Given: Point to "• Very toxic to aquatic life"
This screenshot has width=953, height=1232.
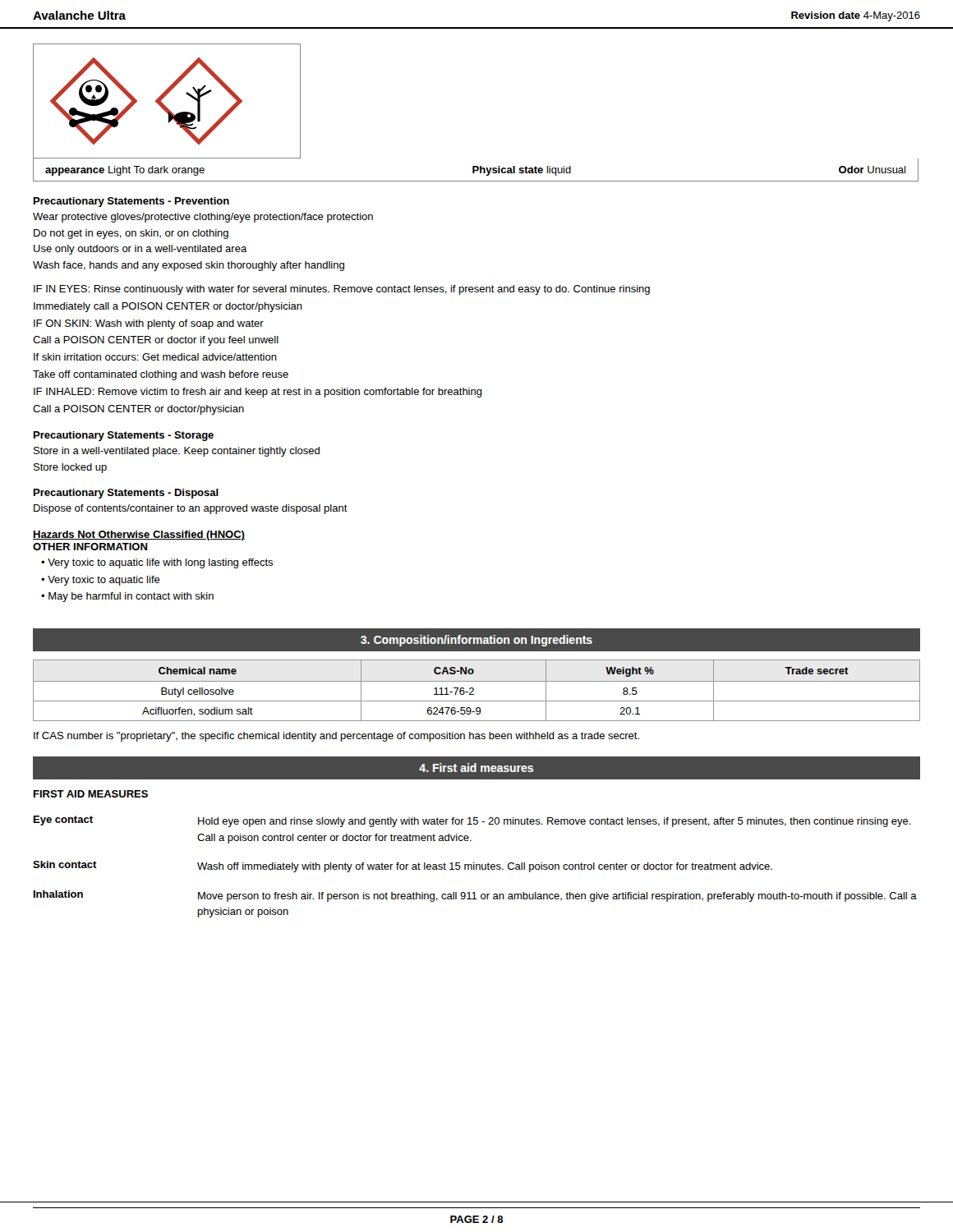Looking at the screenshot, I should [x=101, y=579].
